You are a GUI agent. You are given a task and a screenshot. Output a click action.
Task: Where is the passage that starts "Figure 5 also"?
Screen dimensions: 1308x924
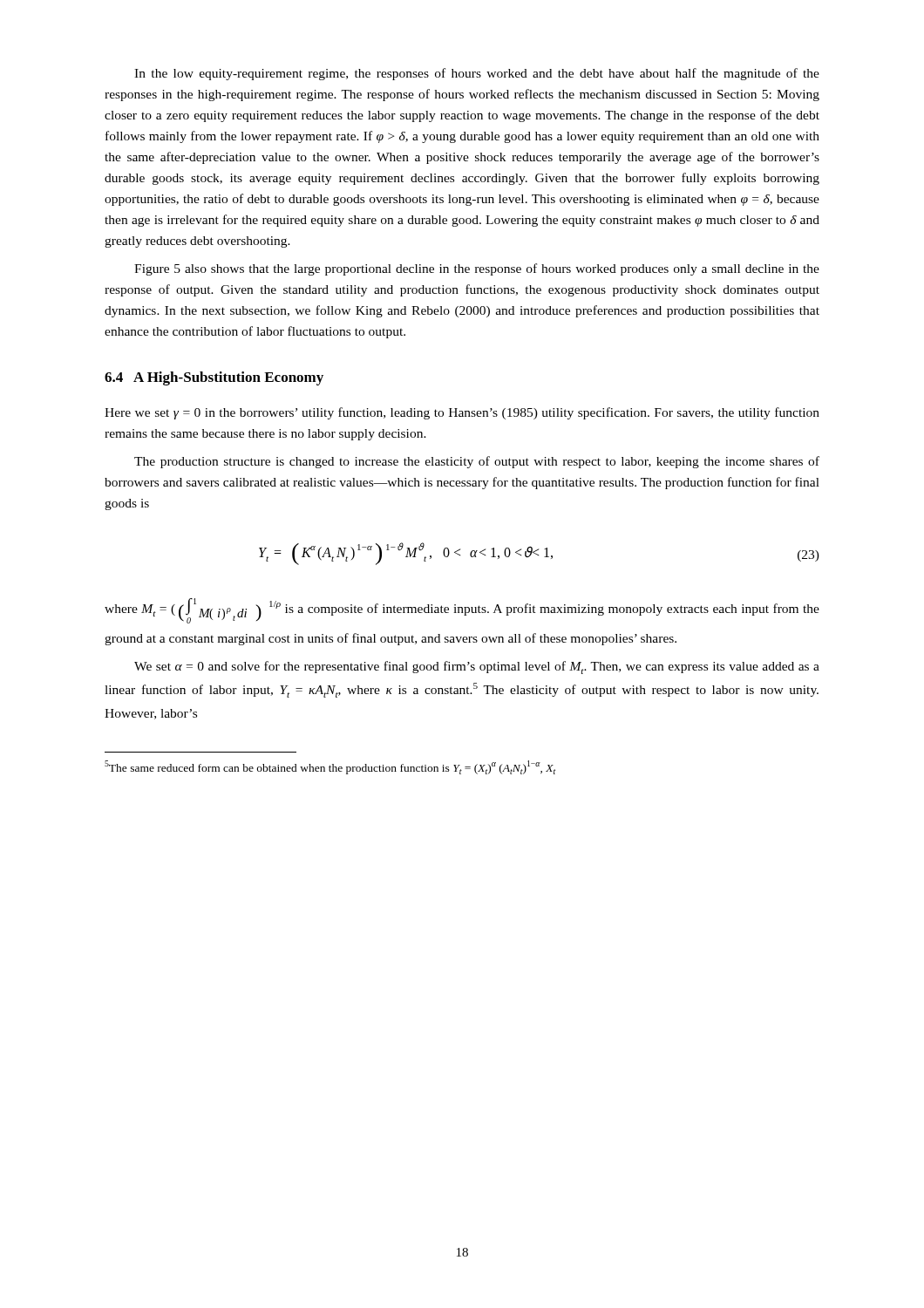462,300
